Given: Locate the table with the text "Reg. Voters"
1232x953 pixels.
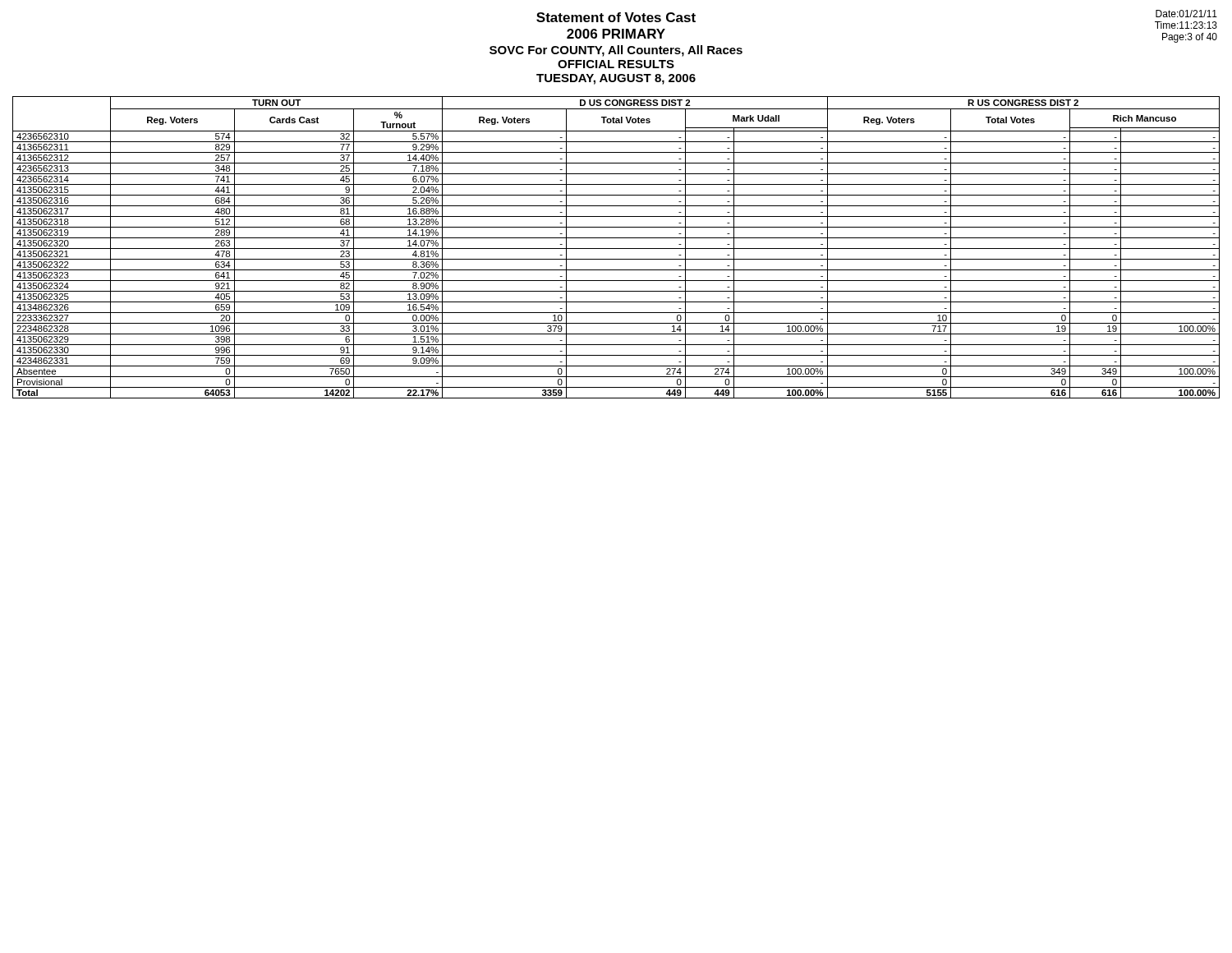Looking at the screenshot, I should tap(616, 247).
